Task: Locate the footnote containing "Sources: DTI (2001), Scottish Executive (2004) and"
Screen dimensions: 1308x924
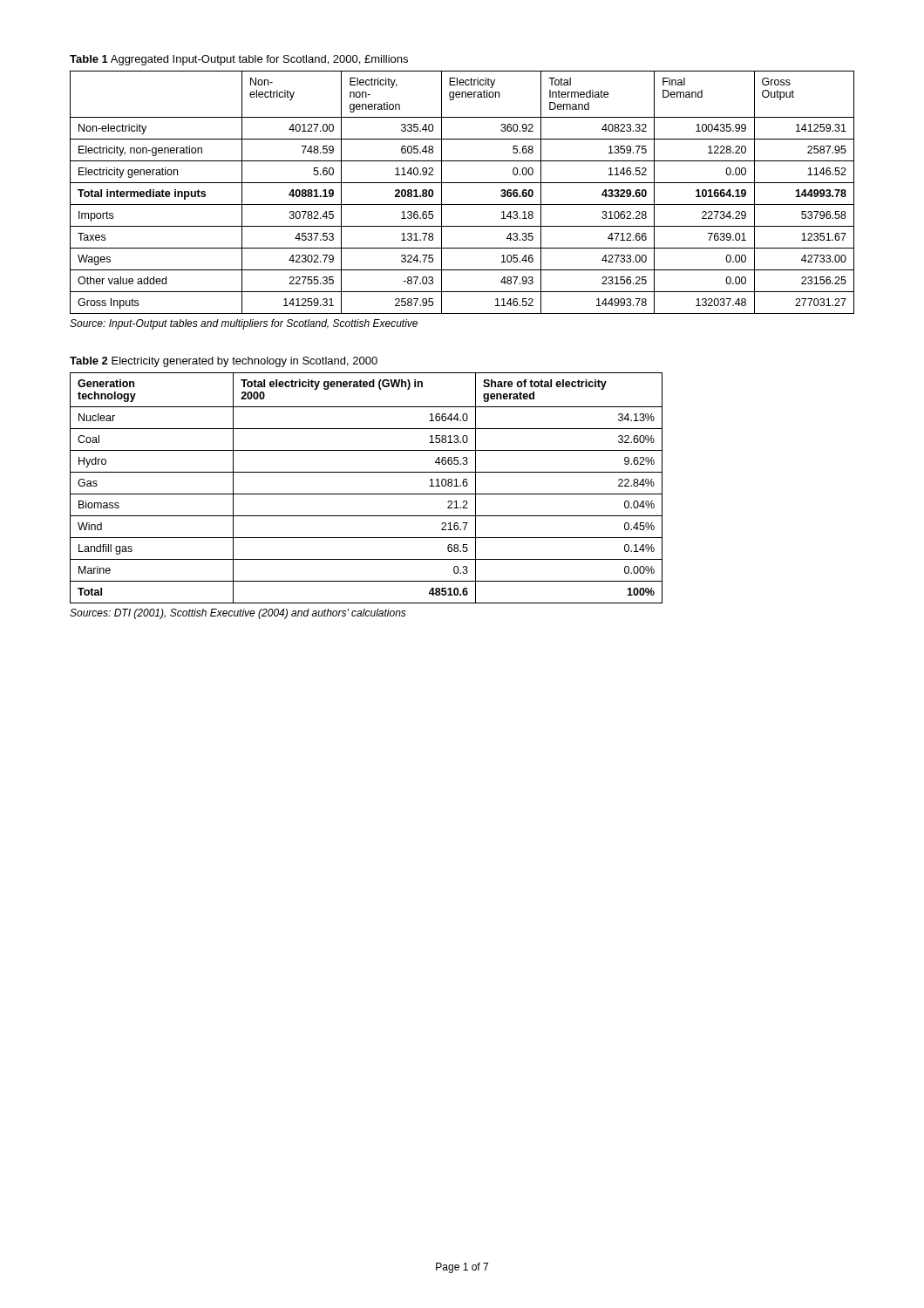Action: 238,613
